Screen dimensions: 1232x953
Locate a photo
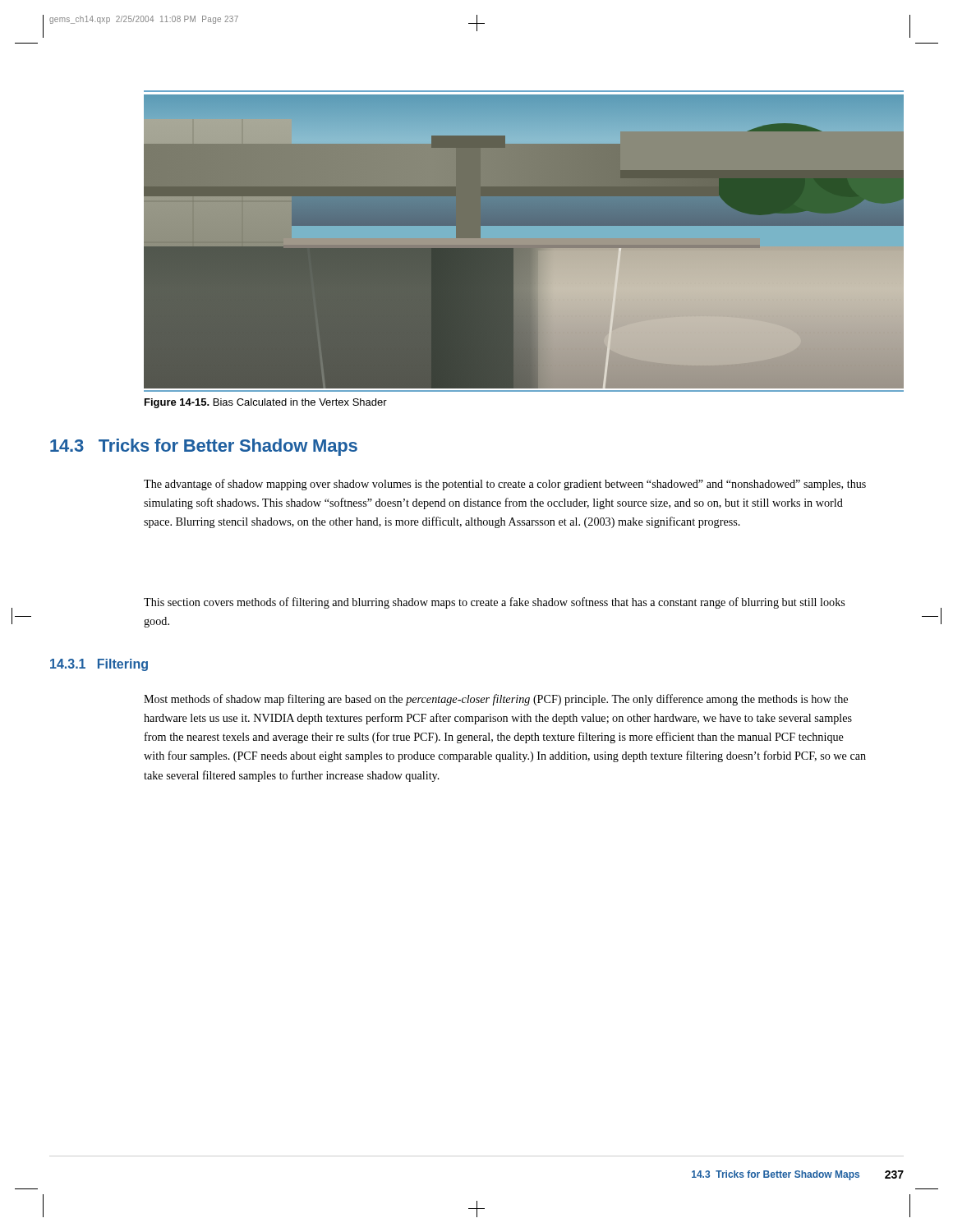(x=524, y=241)
